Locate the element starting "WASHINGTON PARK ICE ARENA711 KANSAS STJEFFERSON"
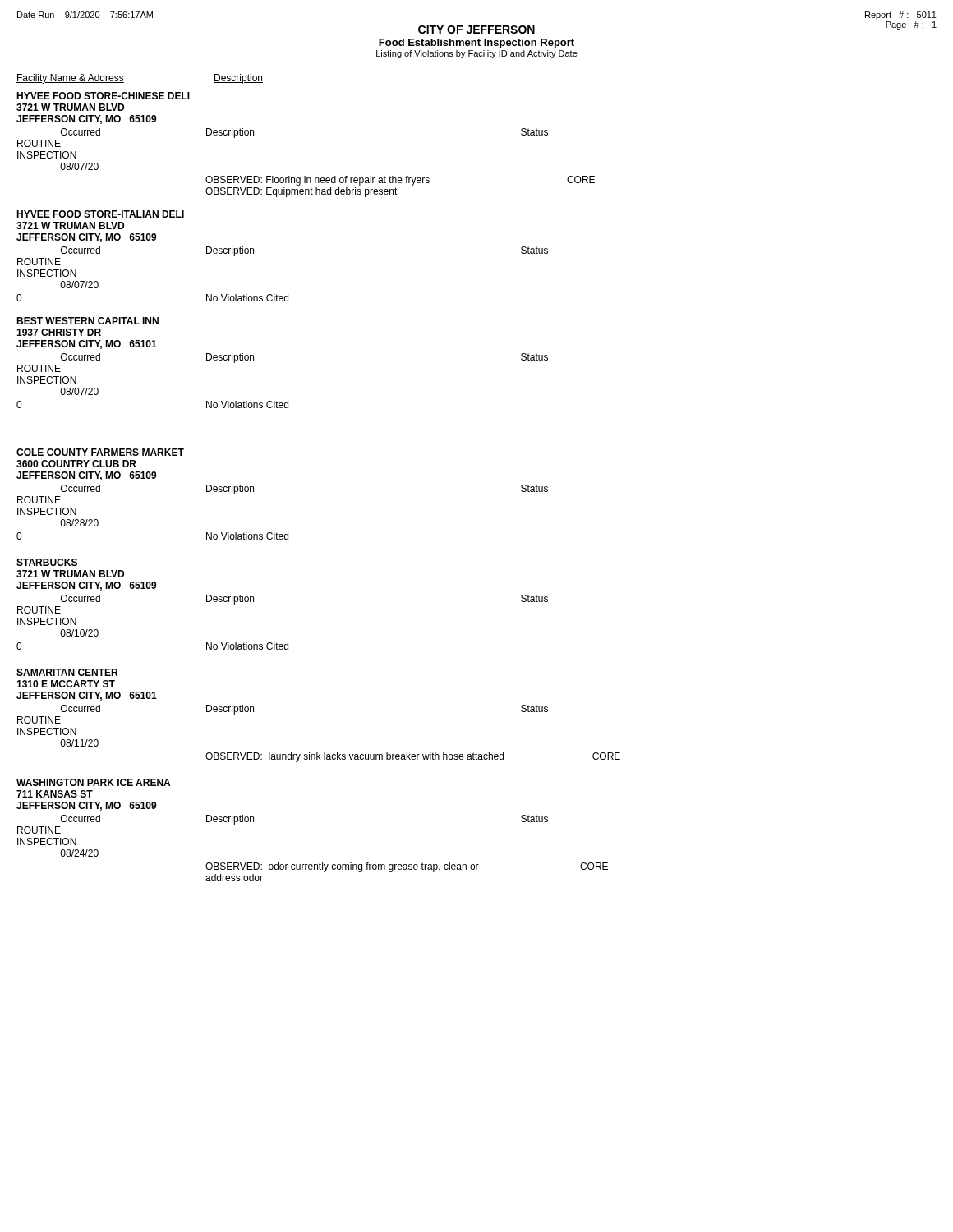 click(x=94, y=794)
